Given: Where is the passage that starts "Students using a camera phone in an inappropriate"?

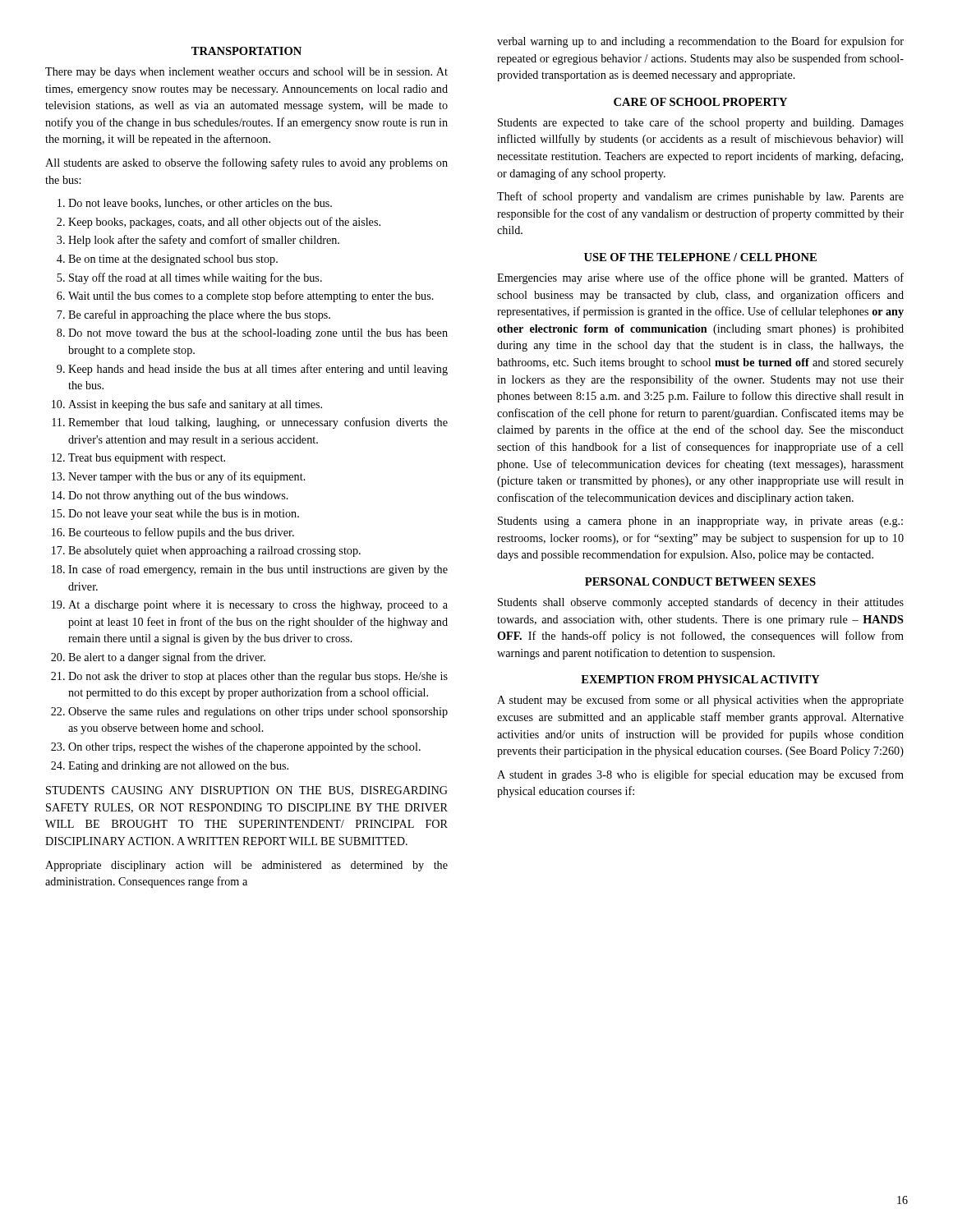Looking at the screenshot, I should pos(700,538).
